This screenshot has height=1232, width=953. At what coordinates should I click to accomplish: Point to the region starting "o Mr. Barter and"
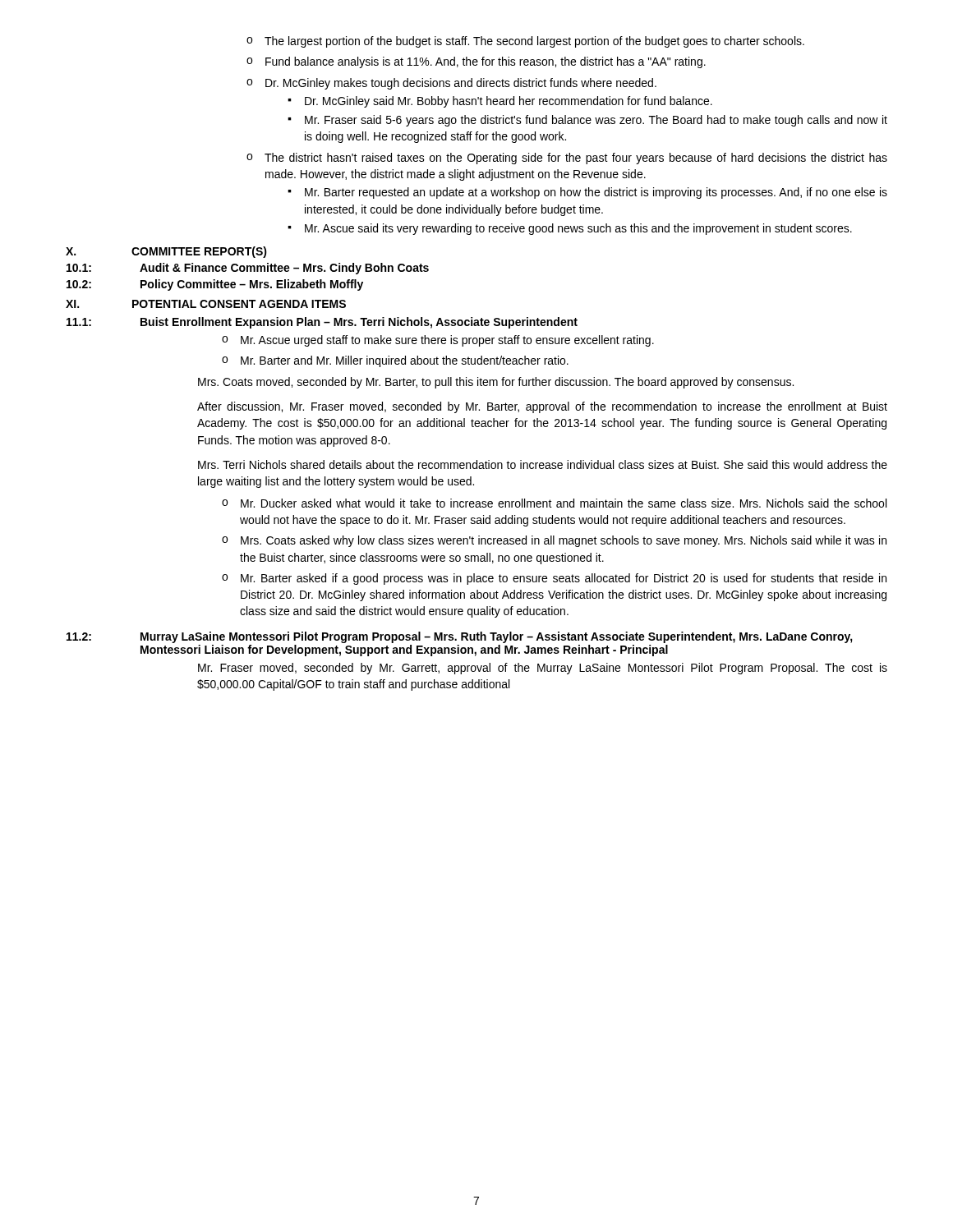555,360
